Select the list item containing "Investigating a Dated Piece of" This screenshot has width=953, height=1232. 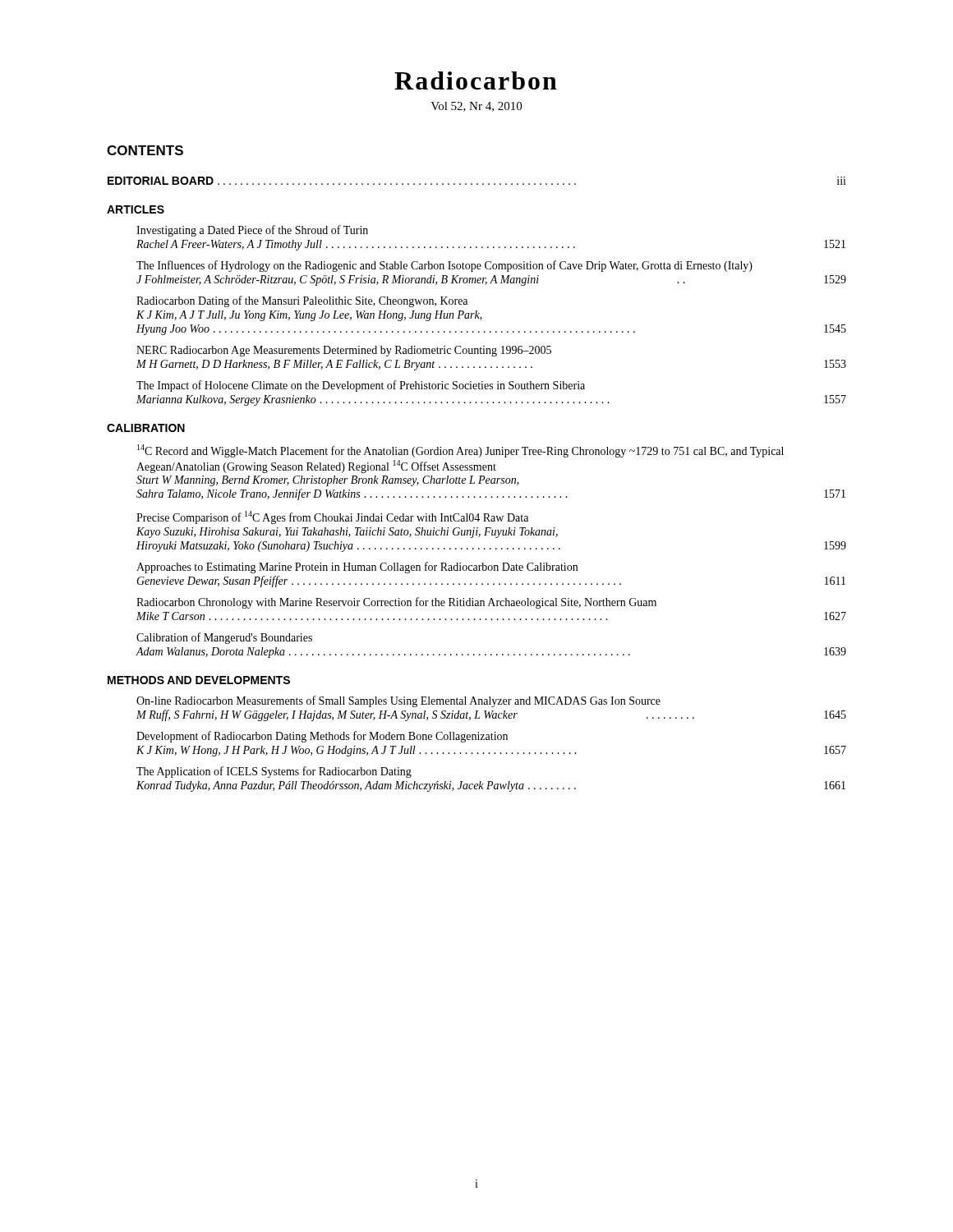pos(491,238)
